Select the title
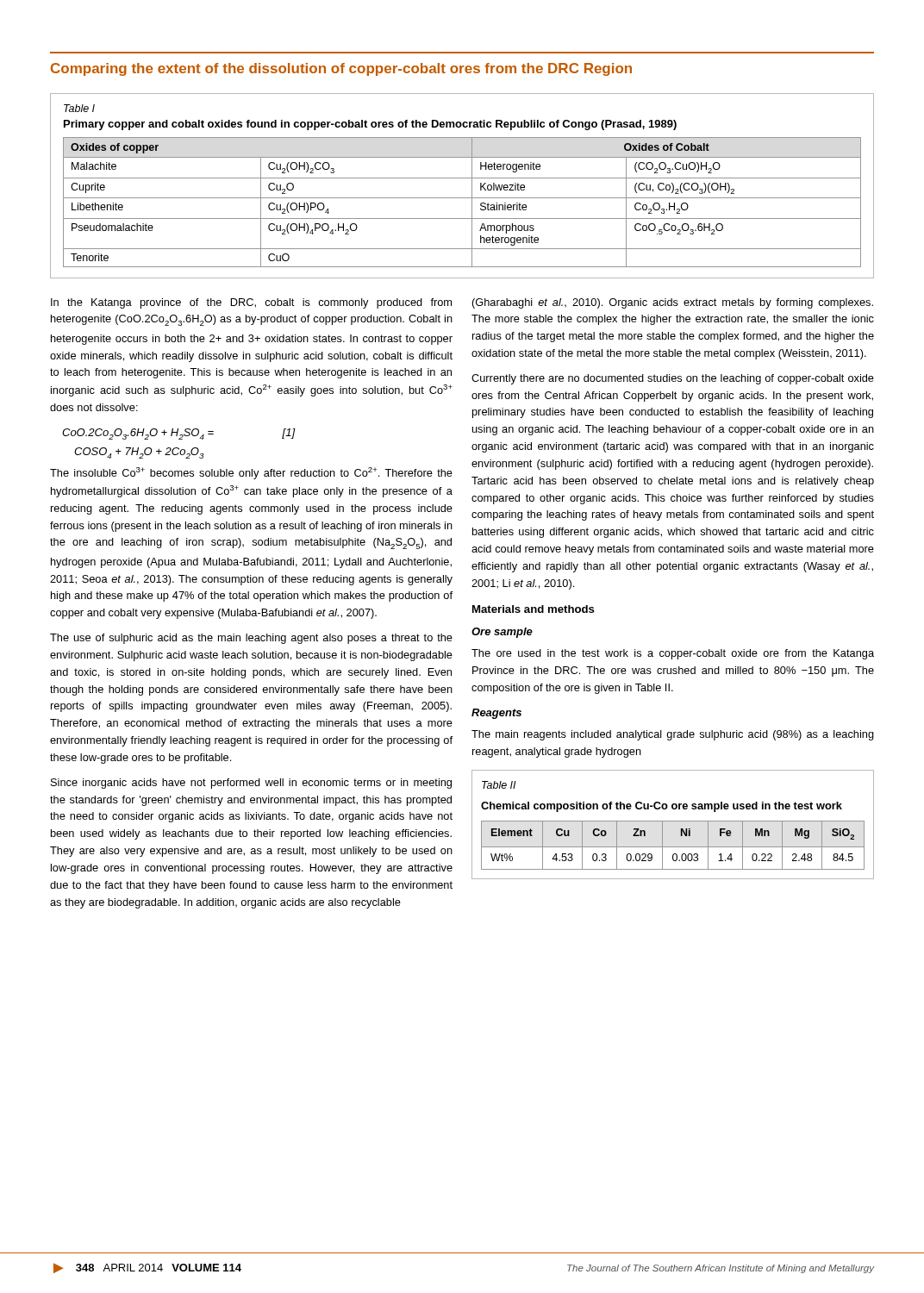Viewport: 924px width, 1293px height. coord(341,69)
